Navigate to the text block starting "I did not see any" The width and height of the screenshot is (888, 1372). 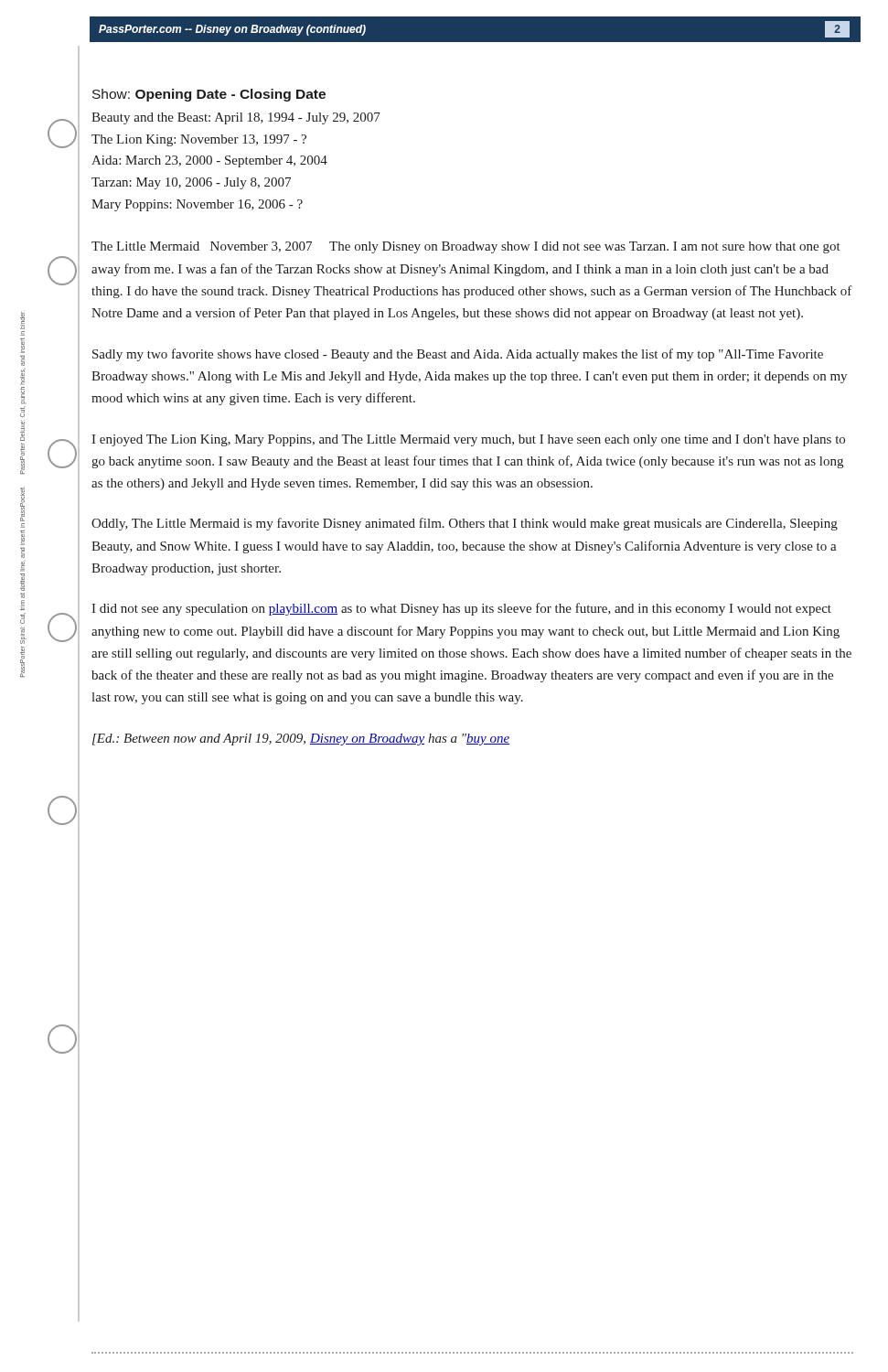[x=472, y=653]
